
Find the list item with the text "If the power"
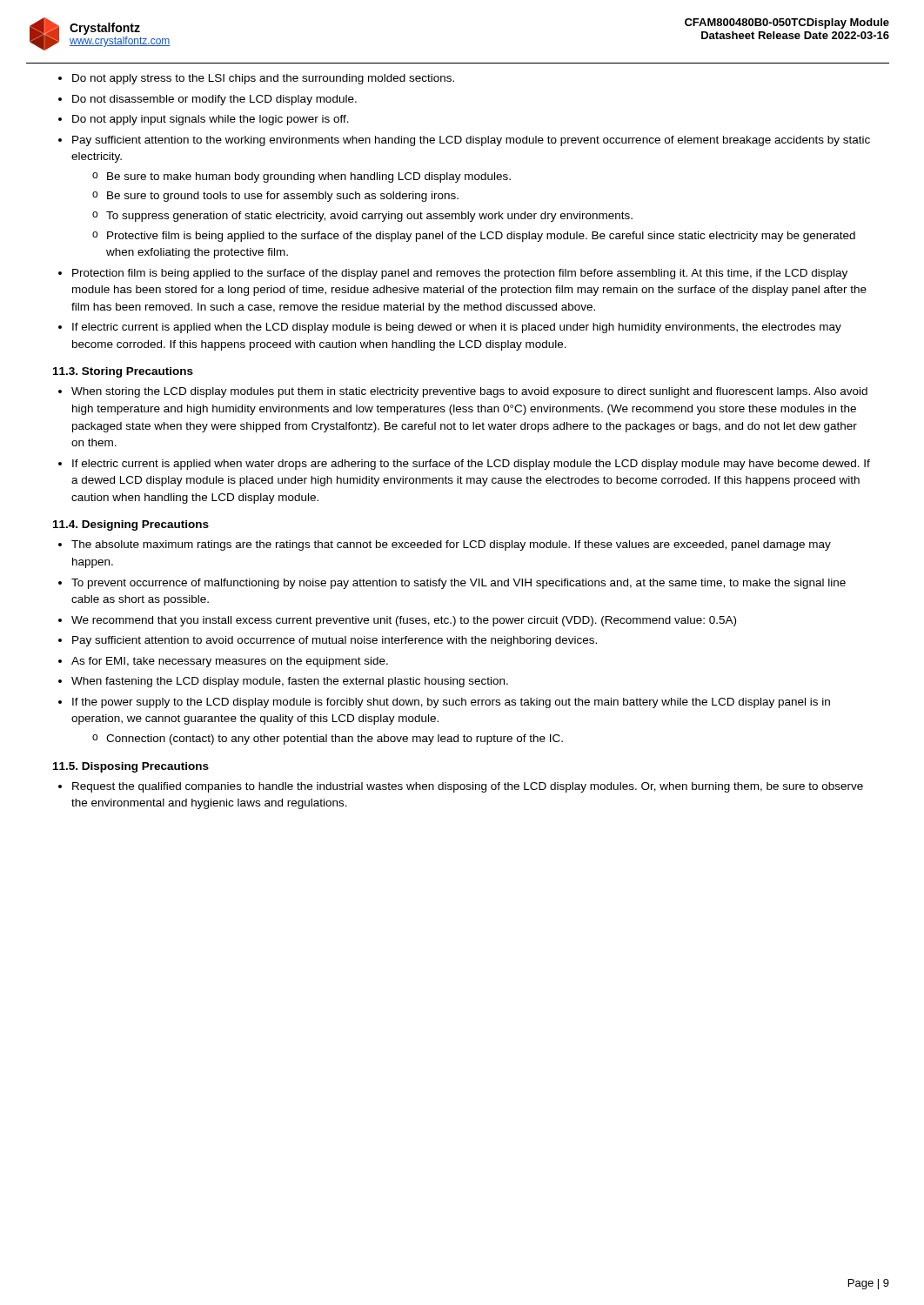point(451,703)
